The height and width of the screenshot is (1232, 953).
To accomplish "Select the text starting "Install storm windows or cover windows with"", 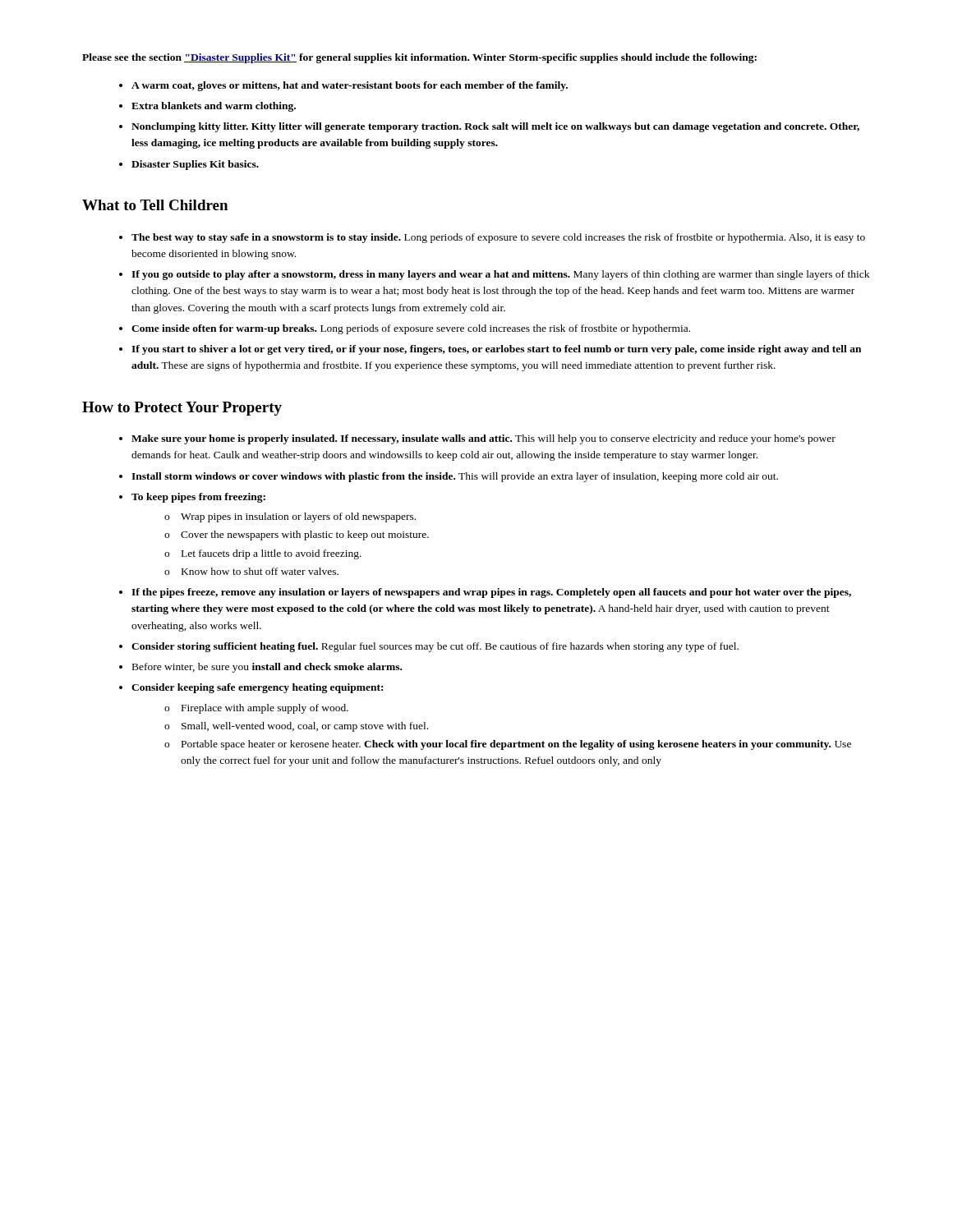I will pyautogui.click(x=455, y=476).
